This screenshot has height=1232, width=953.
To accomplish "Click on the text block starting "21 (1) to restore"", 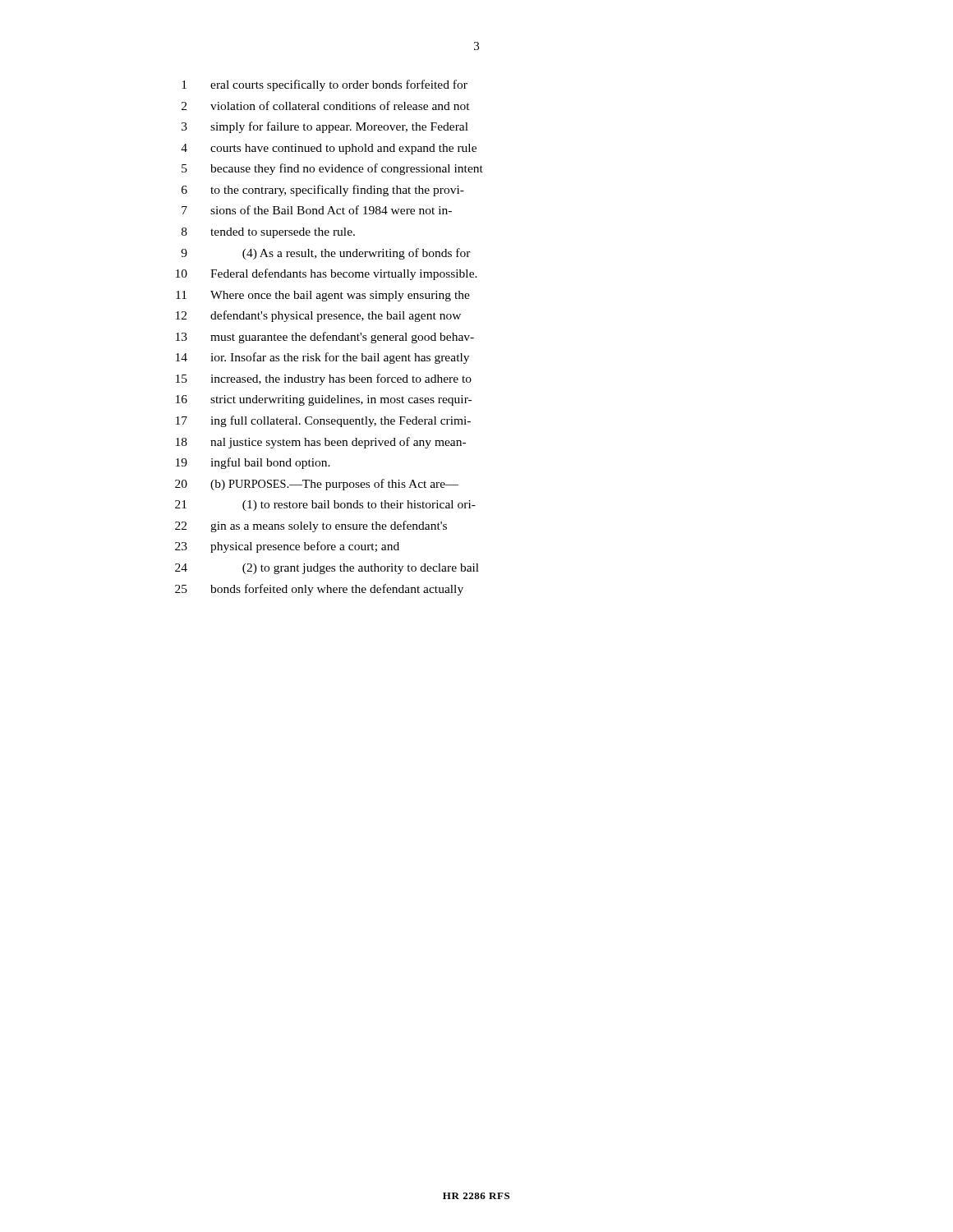I will tap(325, 506).
